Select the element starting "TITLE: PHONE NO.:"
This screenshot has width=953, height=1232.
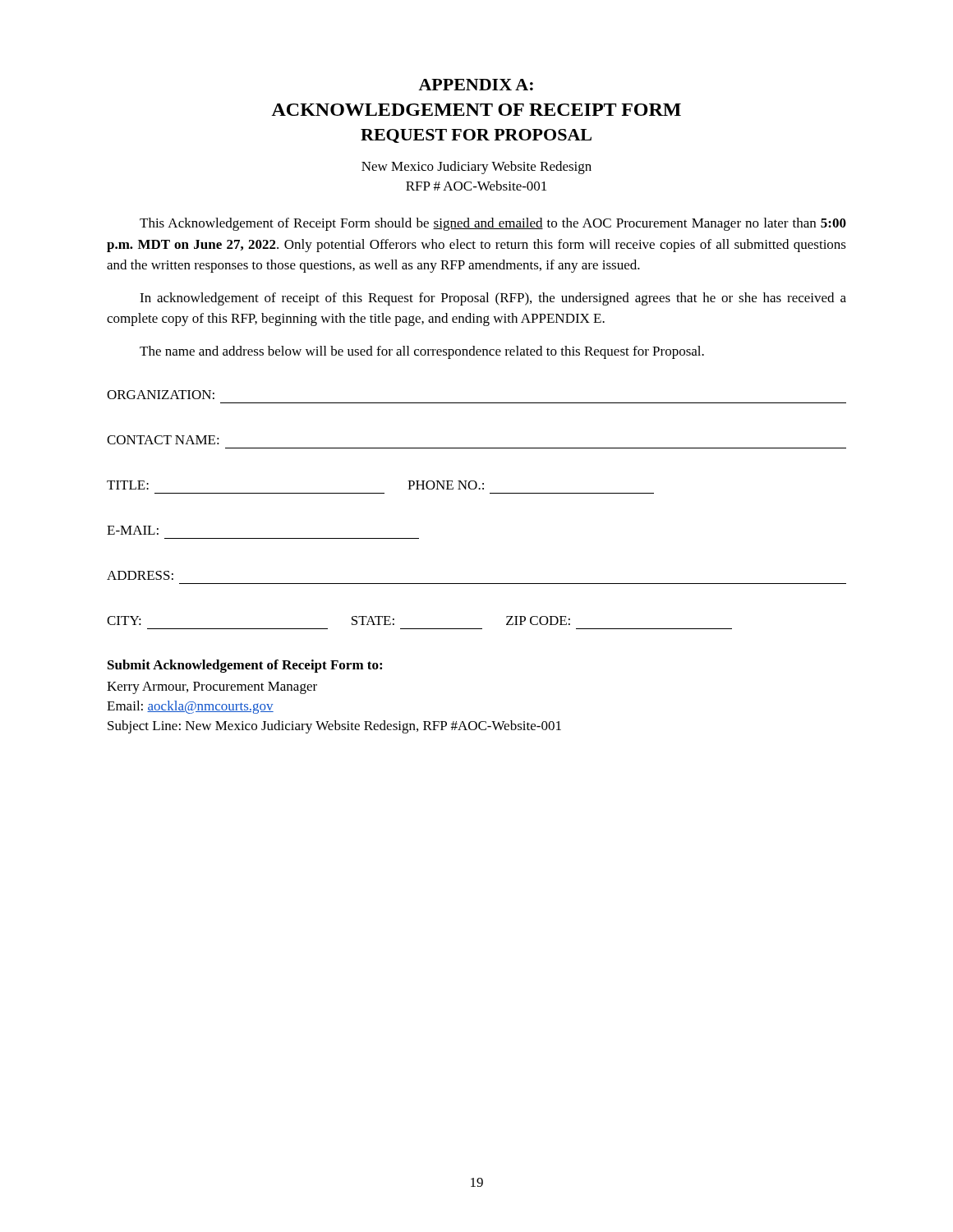click(x=381, y=485)
